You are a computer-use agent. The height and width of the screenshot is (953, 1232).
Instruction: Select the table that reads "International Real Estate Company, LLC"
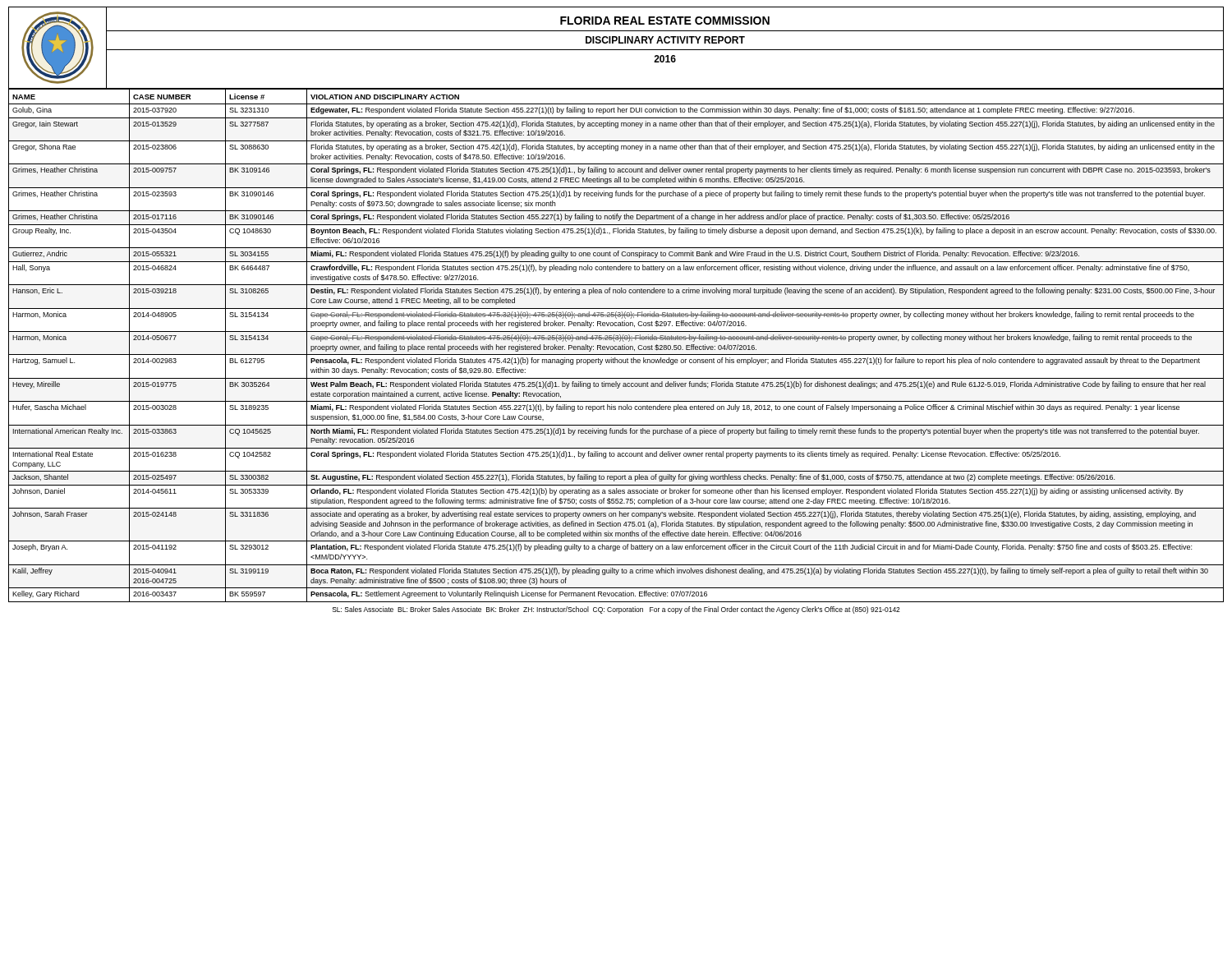click(616, 345)
